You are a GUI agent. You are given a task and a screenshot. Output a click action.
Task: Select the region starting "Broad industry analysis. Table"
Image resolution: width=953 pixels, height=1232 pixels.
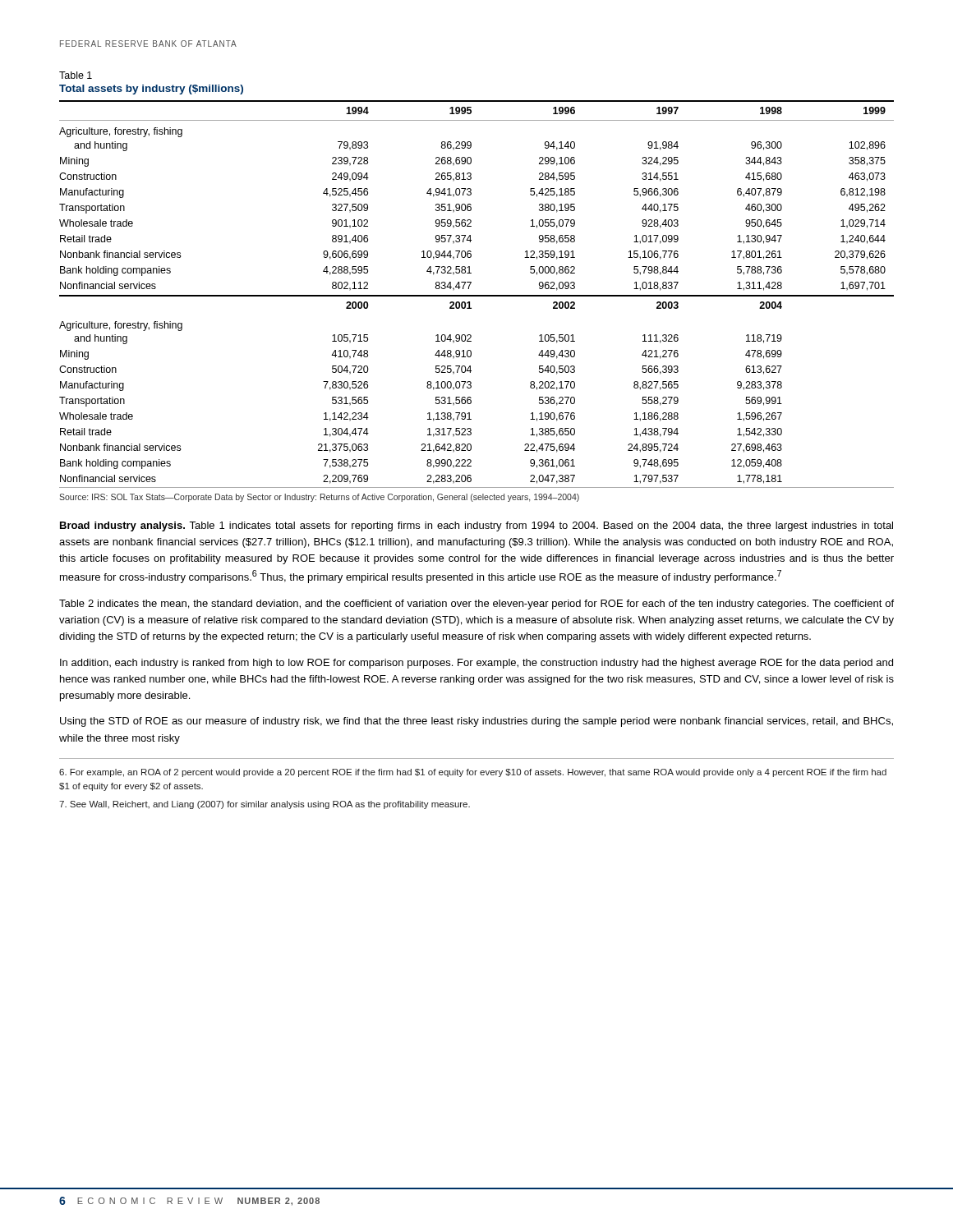click(476, 551)
